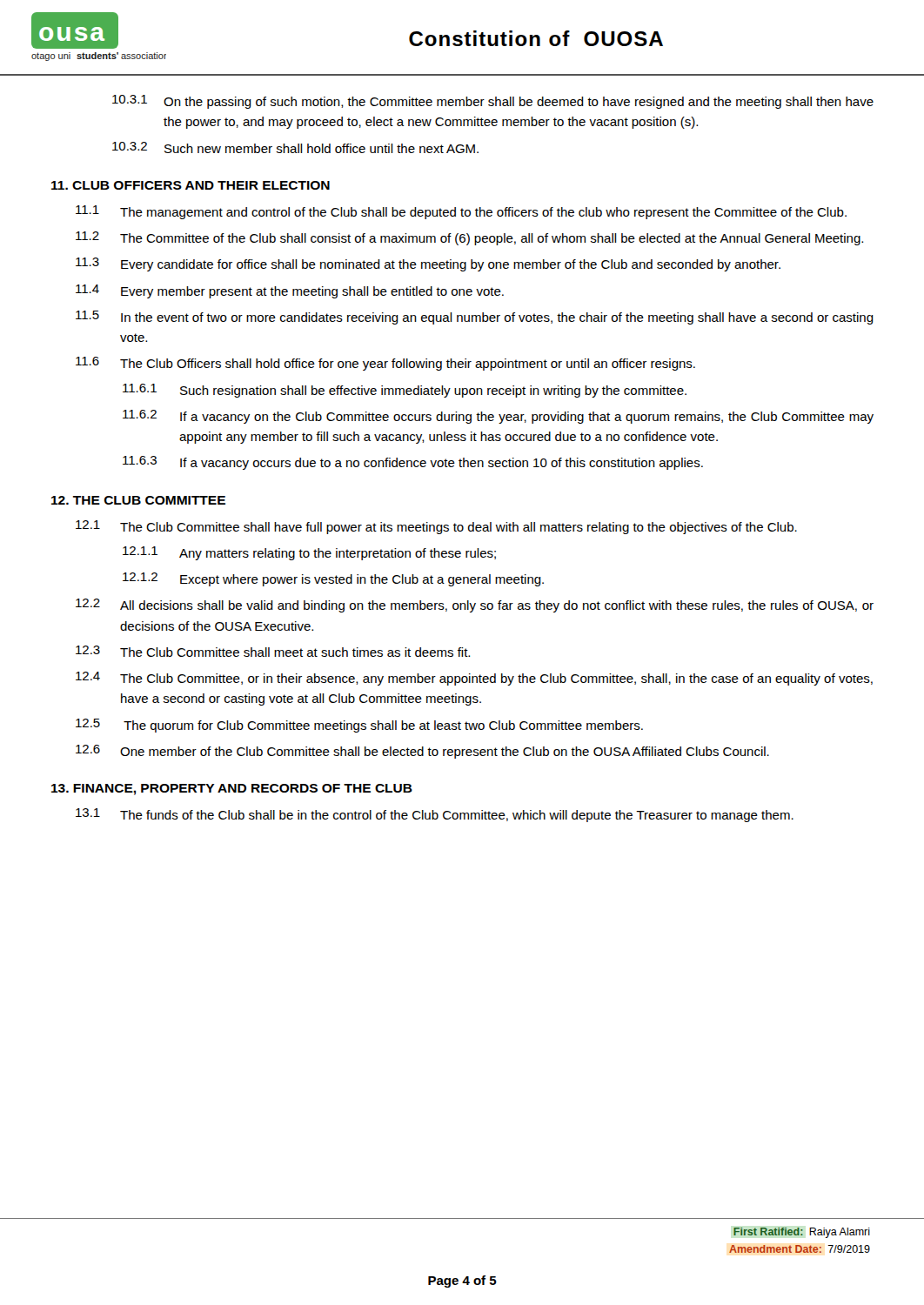Viewport: 924px width, 1305px height.
Task: Select the section header that reads "11. CLUB OFFICERS AND THEIR ELECTION"
Action: (x=190, y=185)
